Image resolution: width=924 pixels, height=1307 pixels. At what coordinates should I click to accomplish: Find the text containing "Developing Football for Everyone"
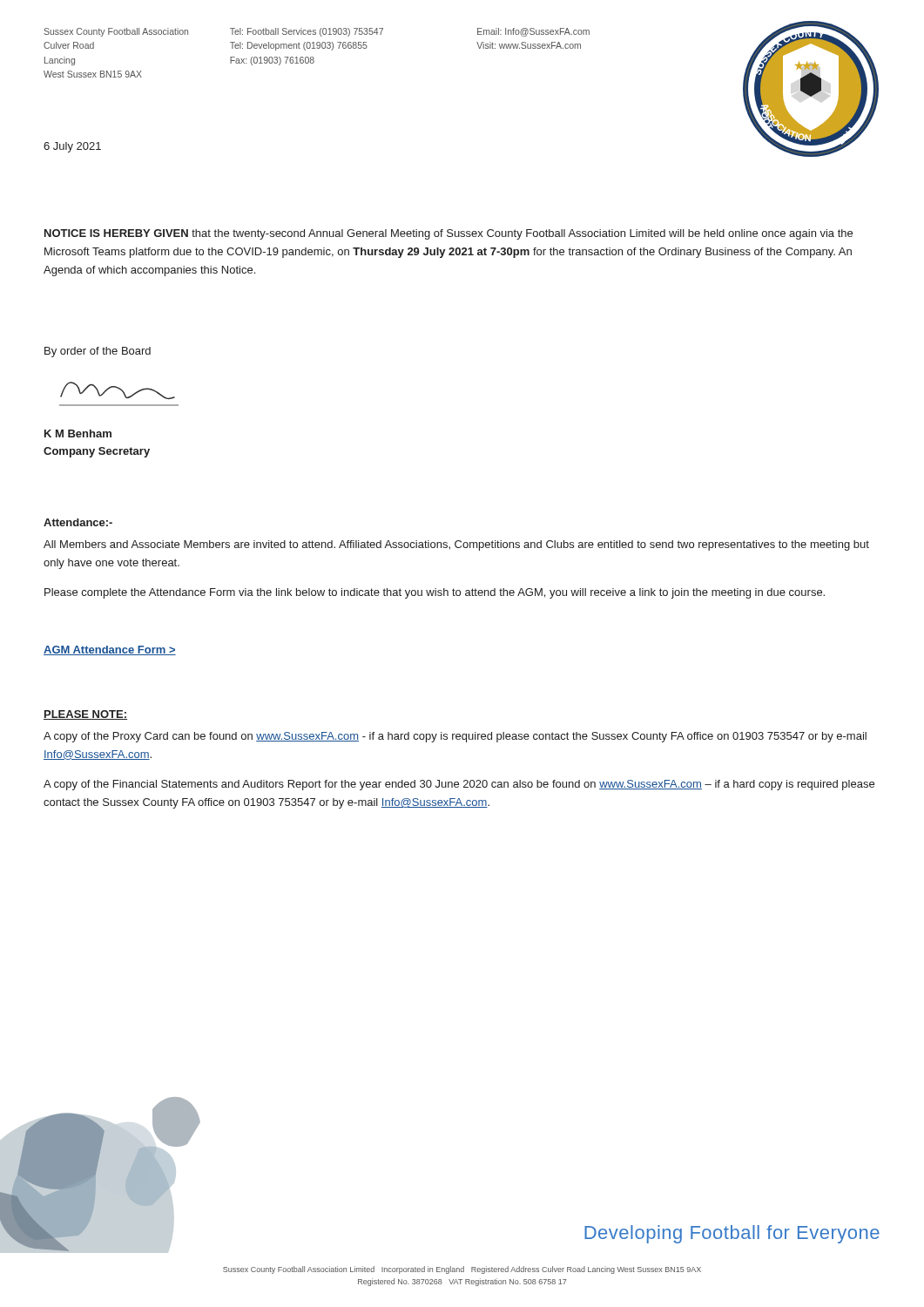[732, 1233]
